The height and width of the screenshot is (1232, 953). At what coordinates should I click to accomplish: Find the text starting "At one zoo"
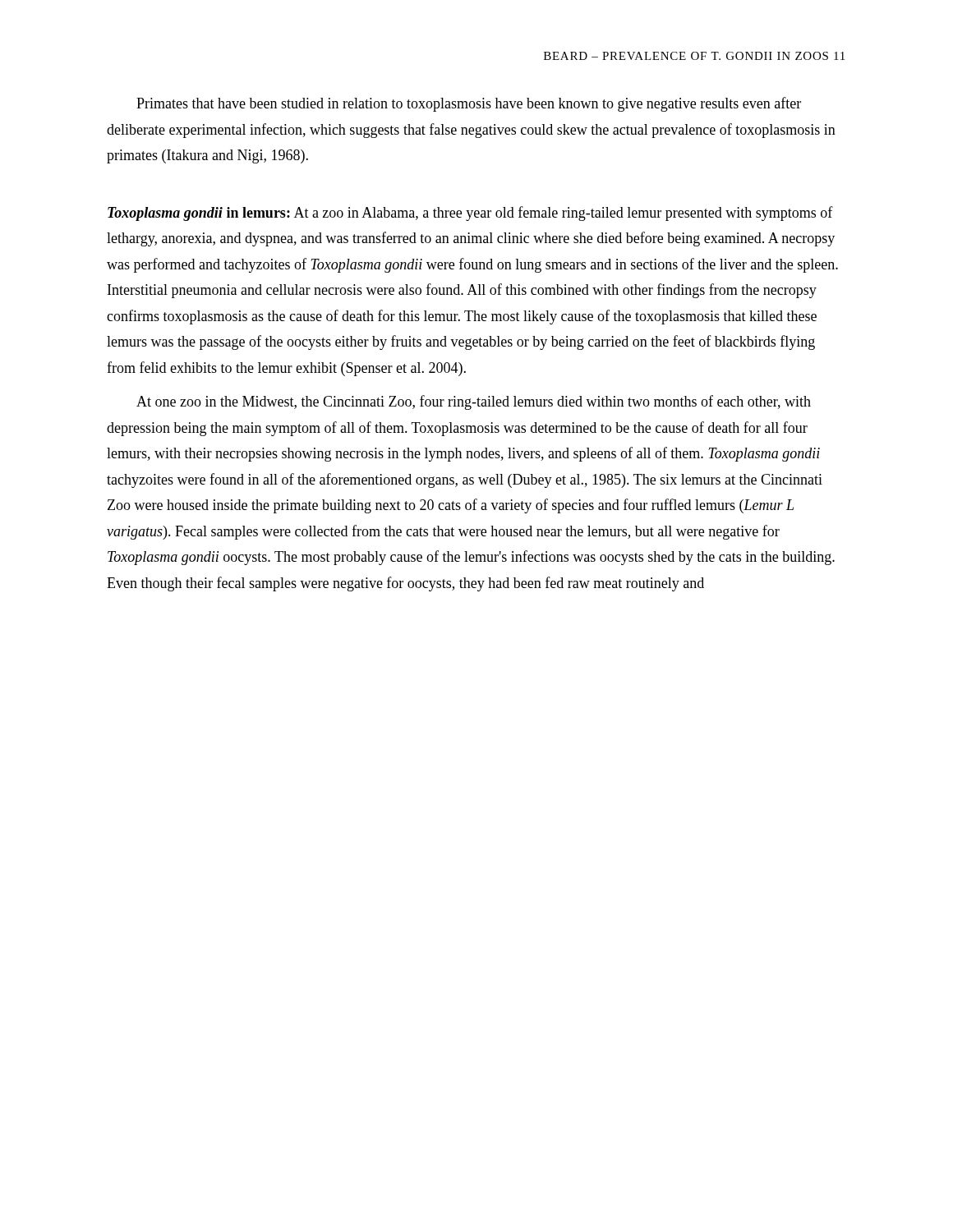[476, 493]
